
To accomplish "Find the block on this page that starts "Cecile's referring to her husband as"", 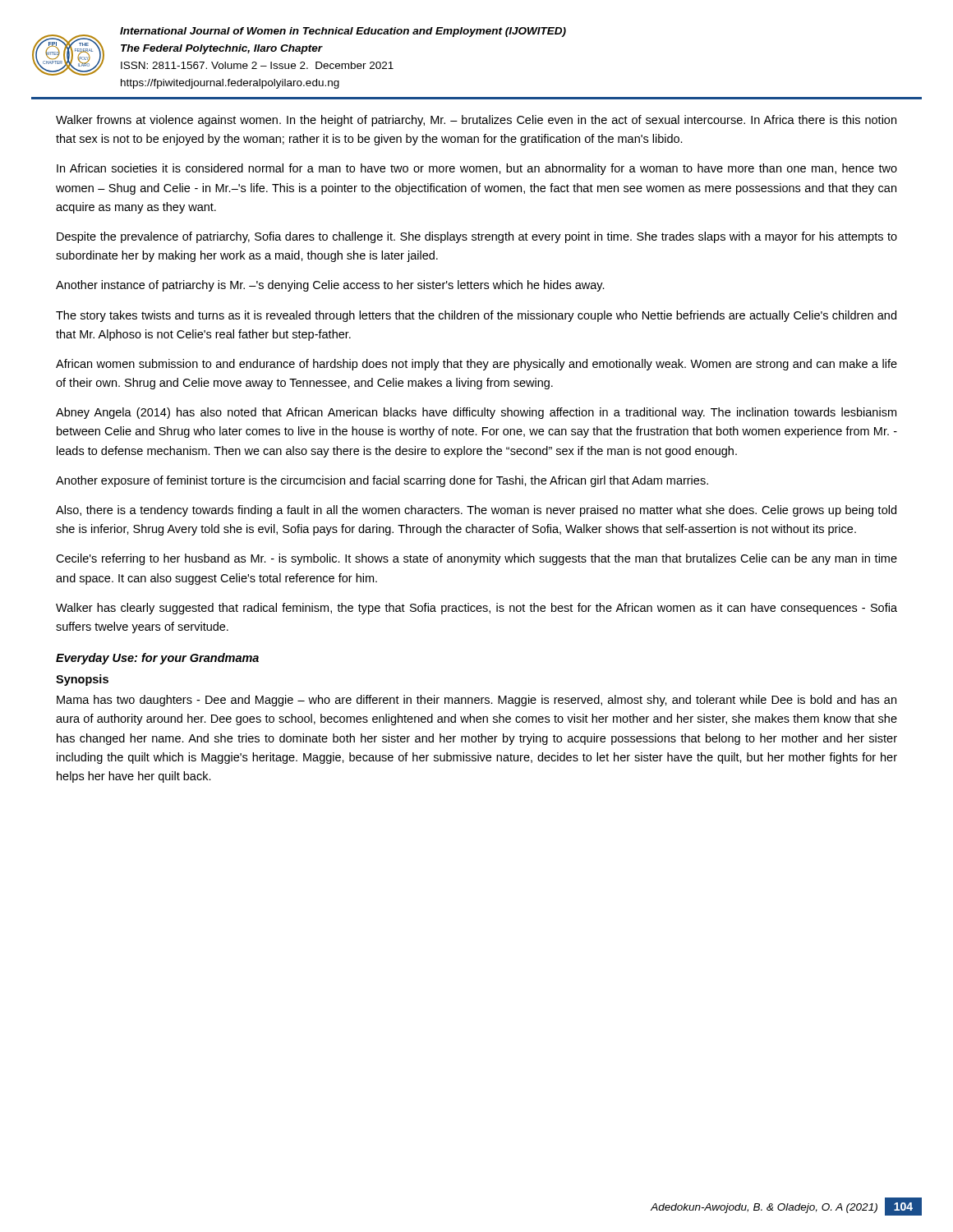I will tap(476, 568).
